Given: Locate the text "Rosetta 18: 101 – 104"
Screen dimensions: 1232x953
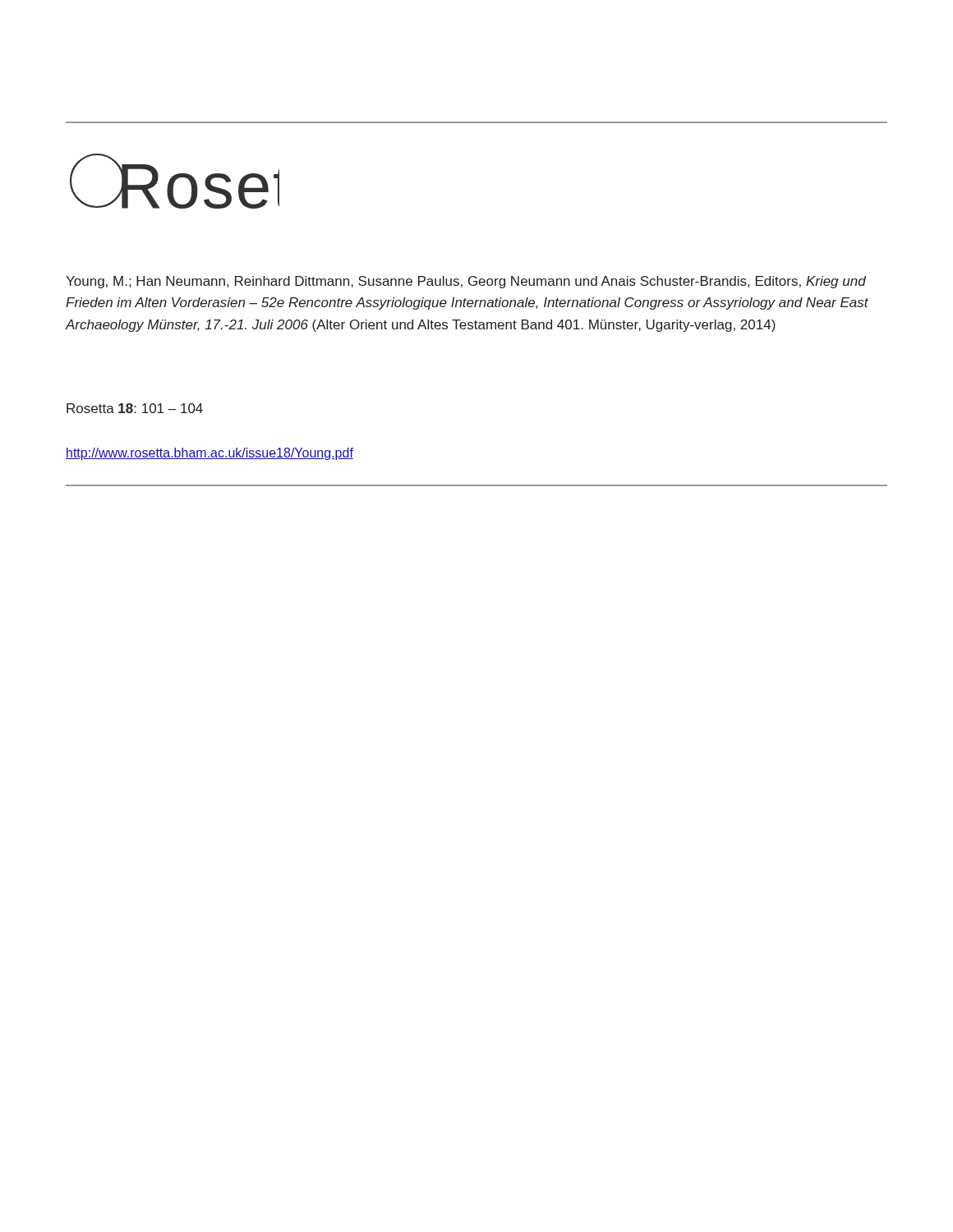Looking at the screenshot, I should pos(134,409).
